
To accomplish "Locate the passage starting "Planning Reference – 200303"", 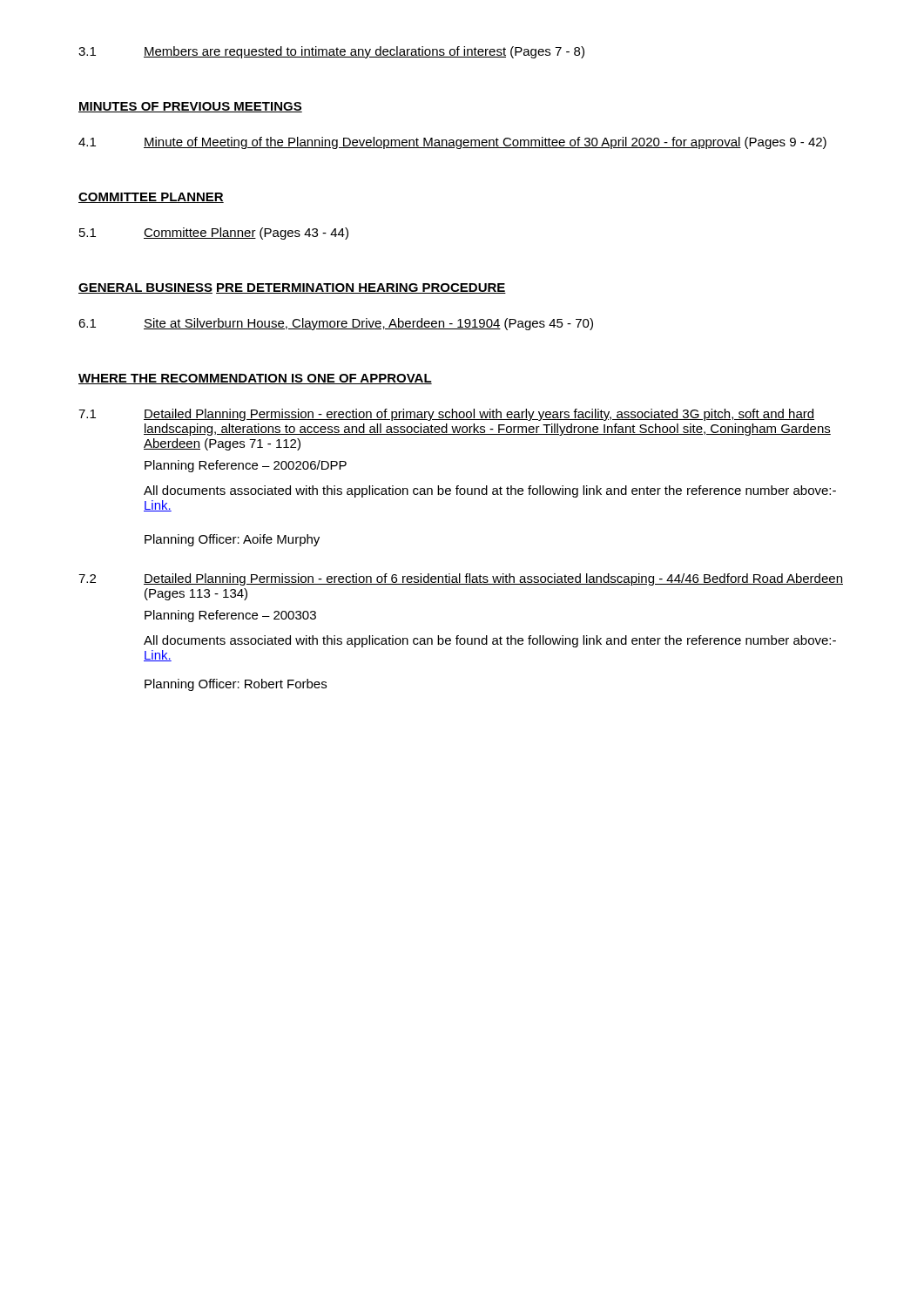I will tap(230, 615).
